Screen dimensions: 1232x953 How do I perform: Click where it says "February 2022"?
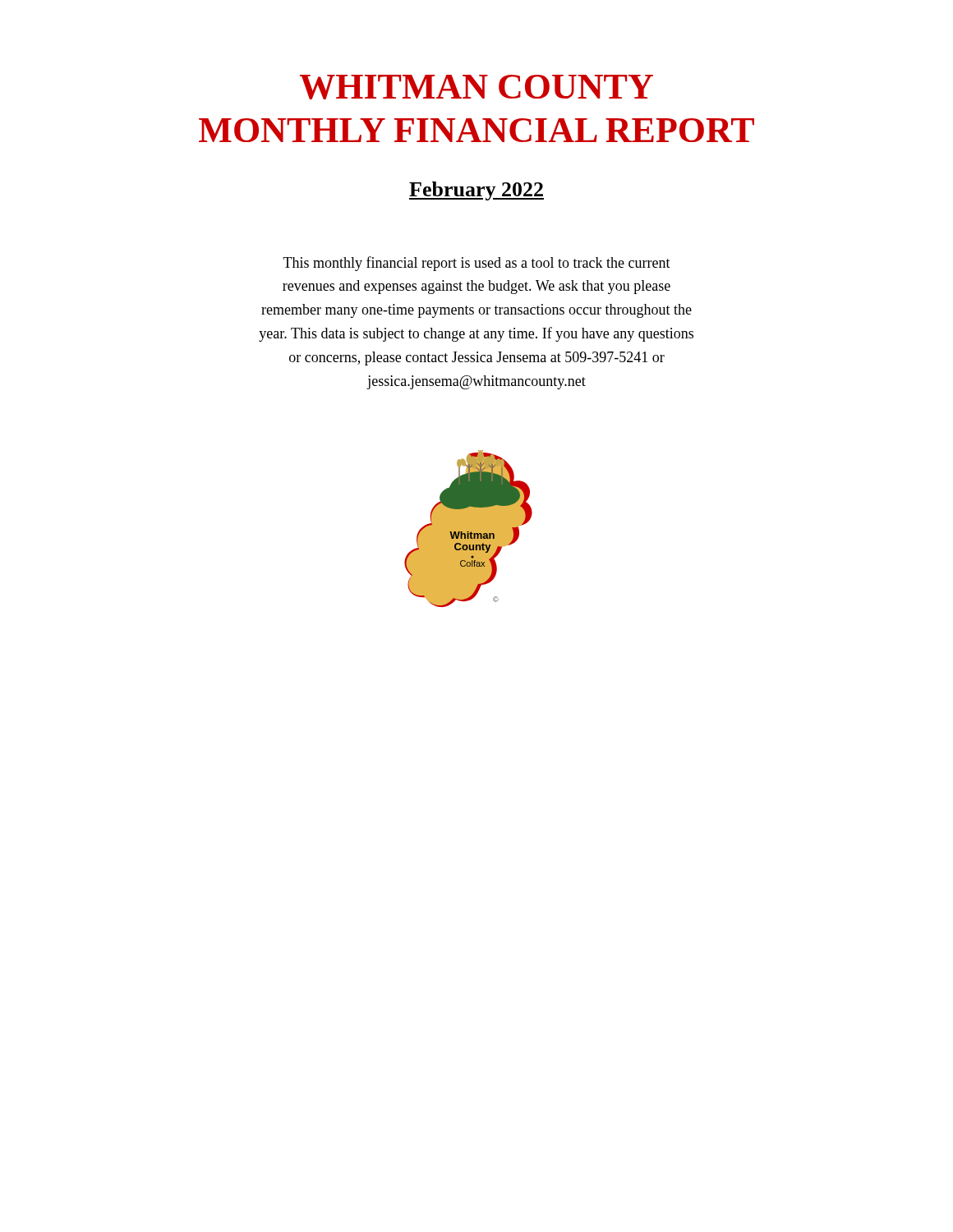pyautogui.click(x=476, y=189)
